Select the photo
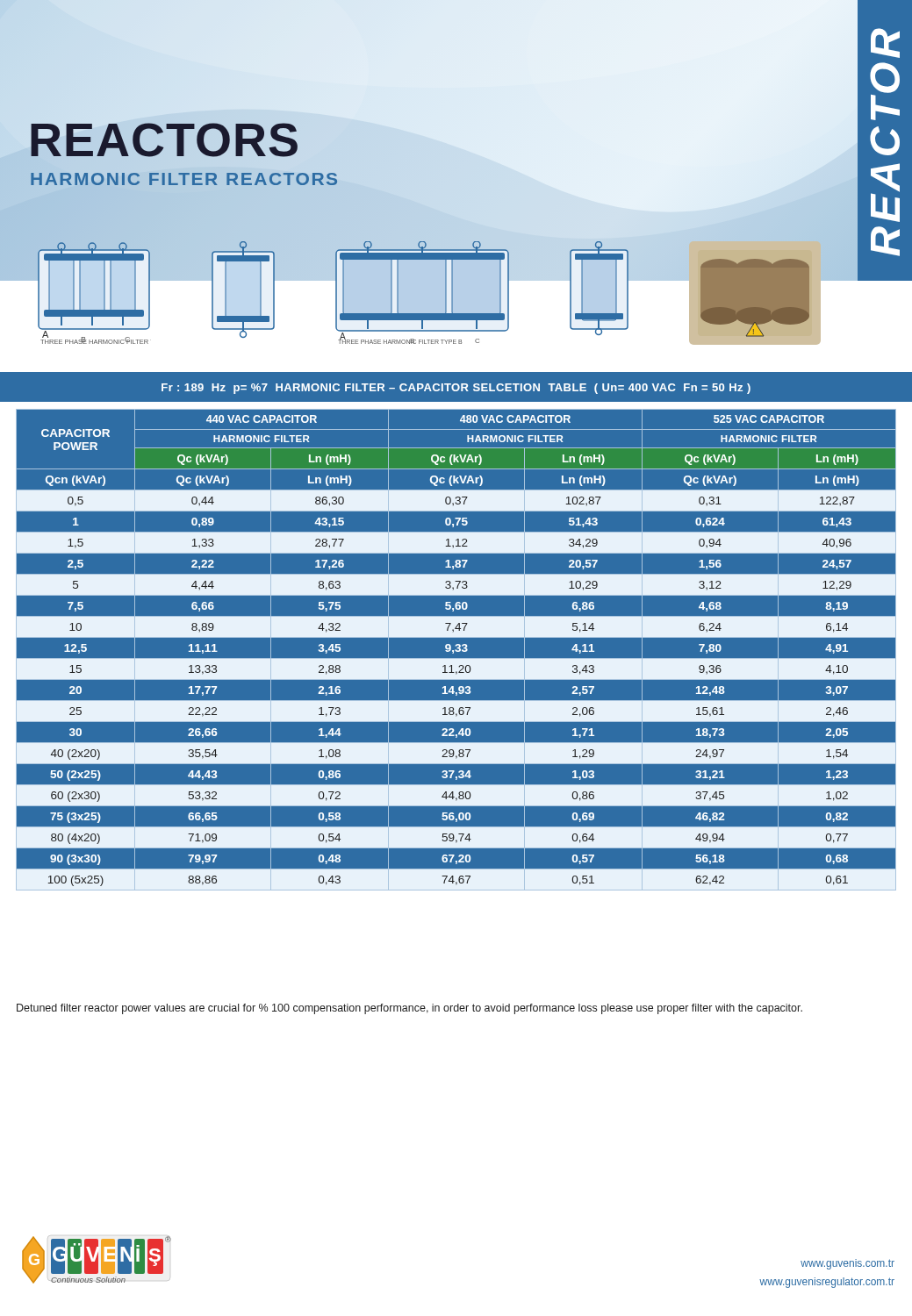 click(x=429, y=293)
